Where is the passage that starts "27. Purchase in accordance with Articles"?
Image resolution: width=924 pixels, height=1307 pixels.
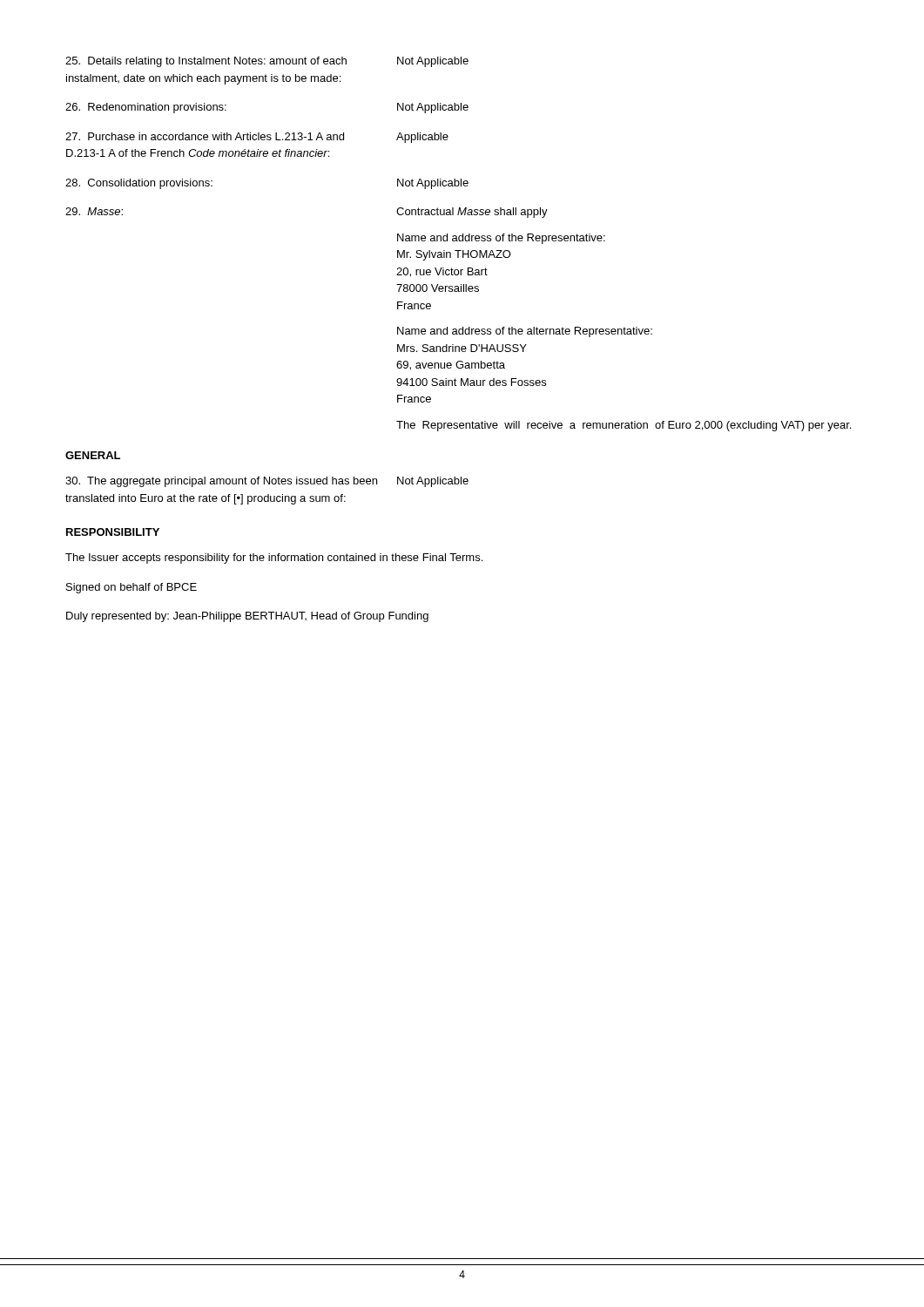(x=257, y=138)
